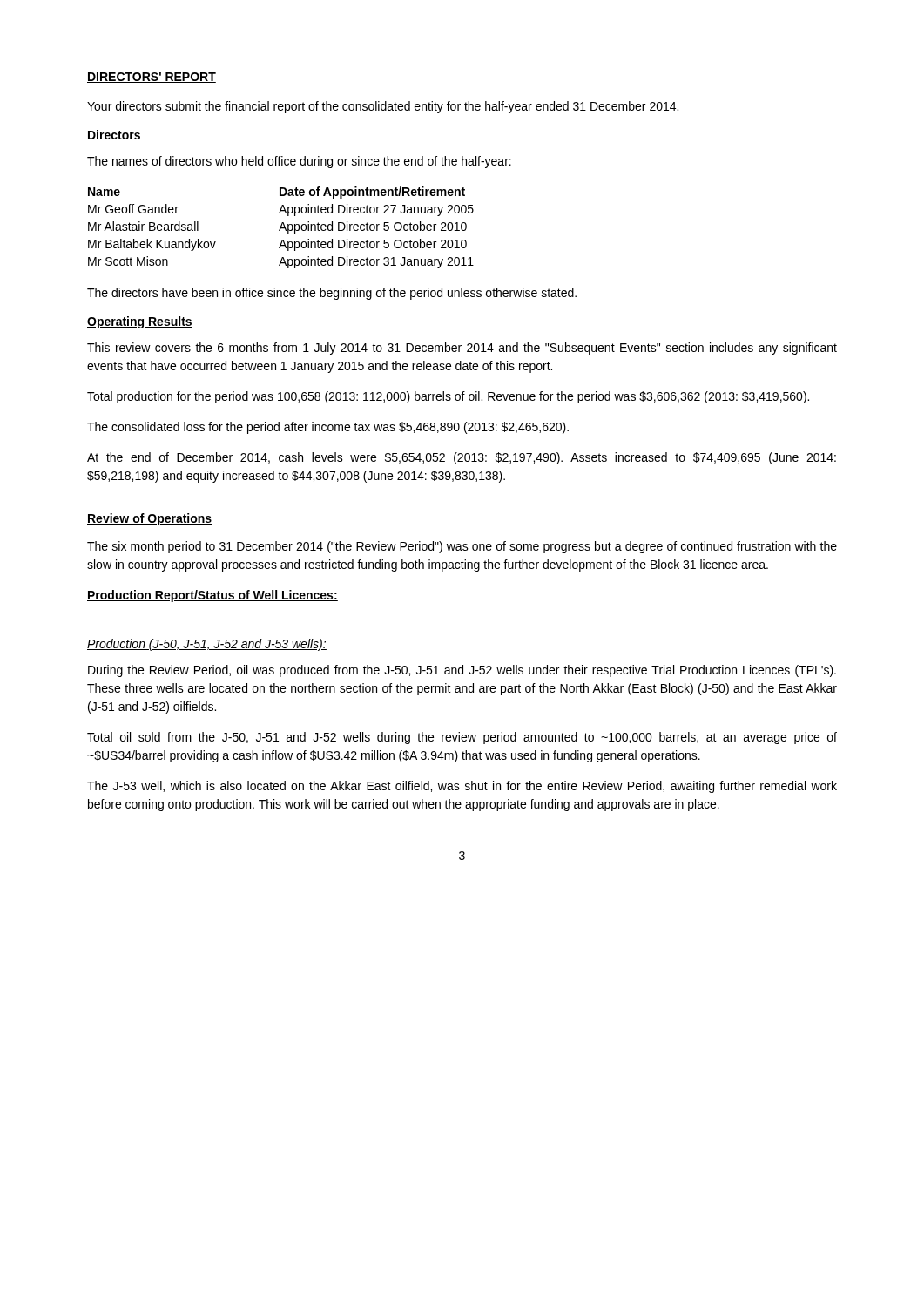The image size is (924, 1307).
Task: Click on the table containing "Mr Scott Mison"
Action: click(462, 227)
